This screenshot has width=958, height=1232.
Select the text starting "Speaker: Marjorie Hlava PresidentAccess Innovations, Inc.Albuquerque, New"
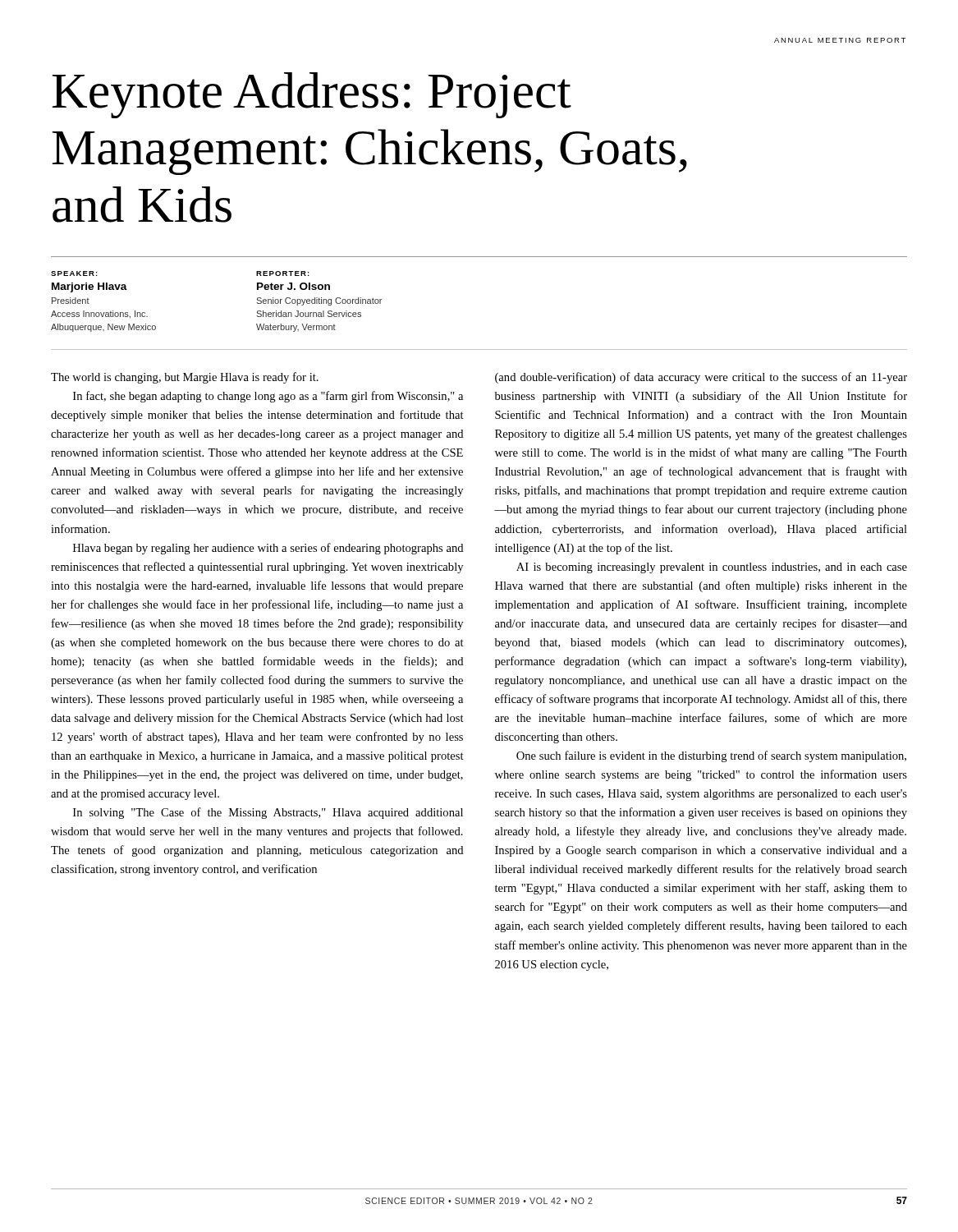73,273
